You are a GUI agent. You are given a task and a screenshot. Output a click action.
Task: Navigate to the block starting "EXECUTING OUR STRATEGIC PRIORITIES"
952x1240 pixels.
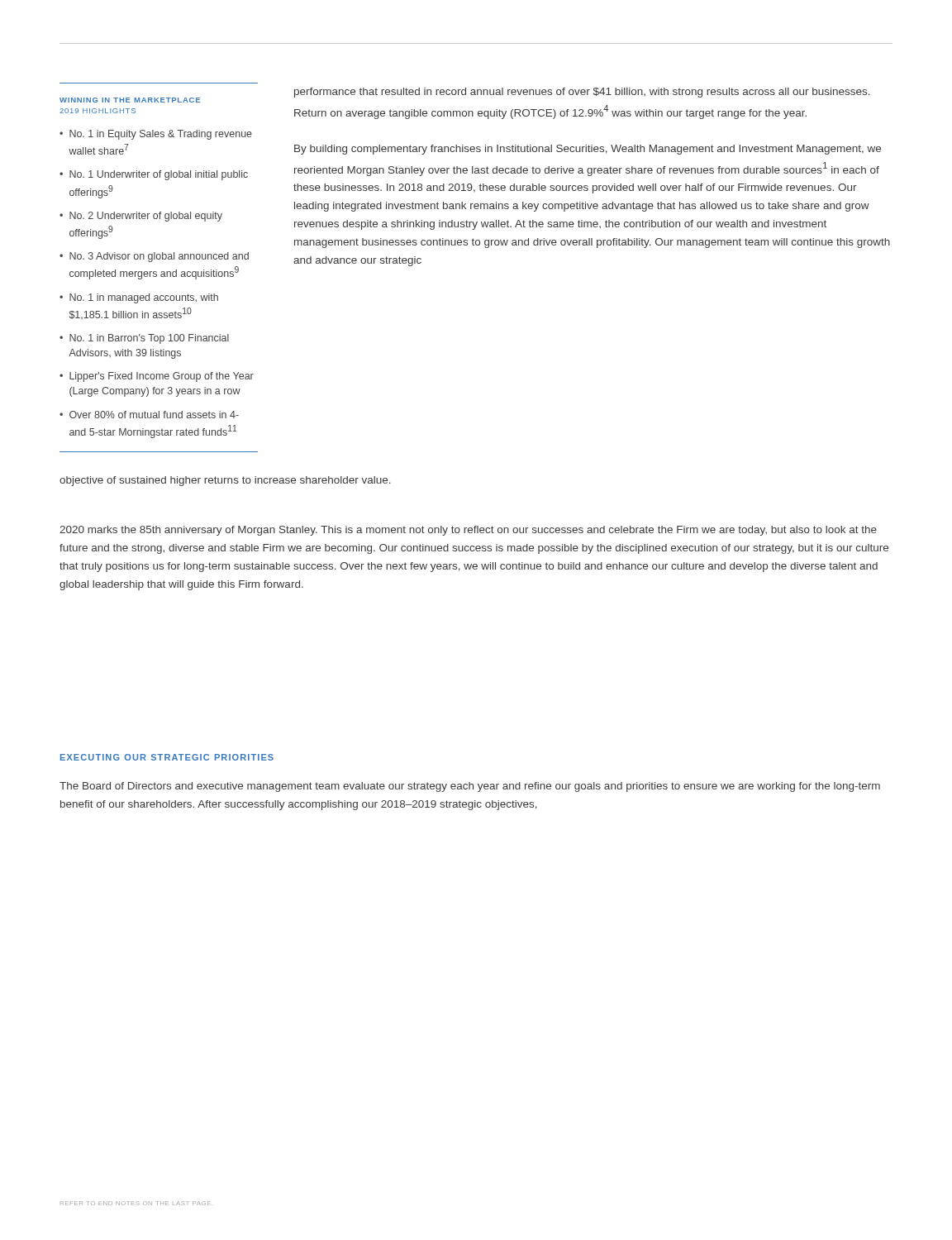[167, 757]
